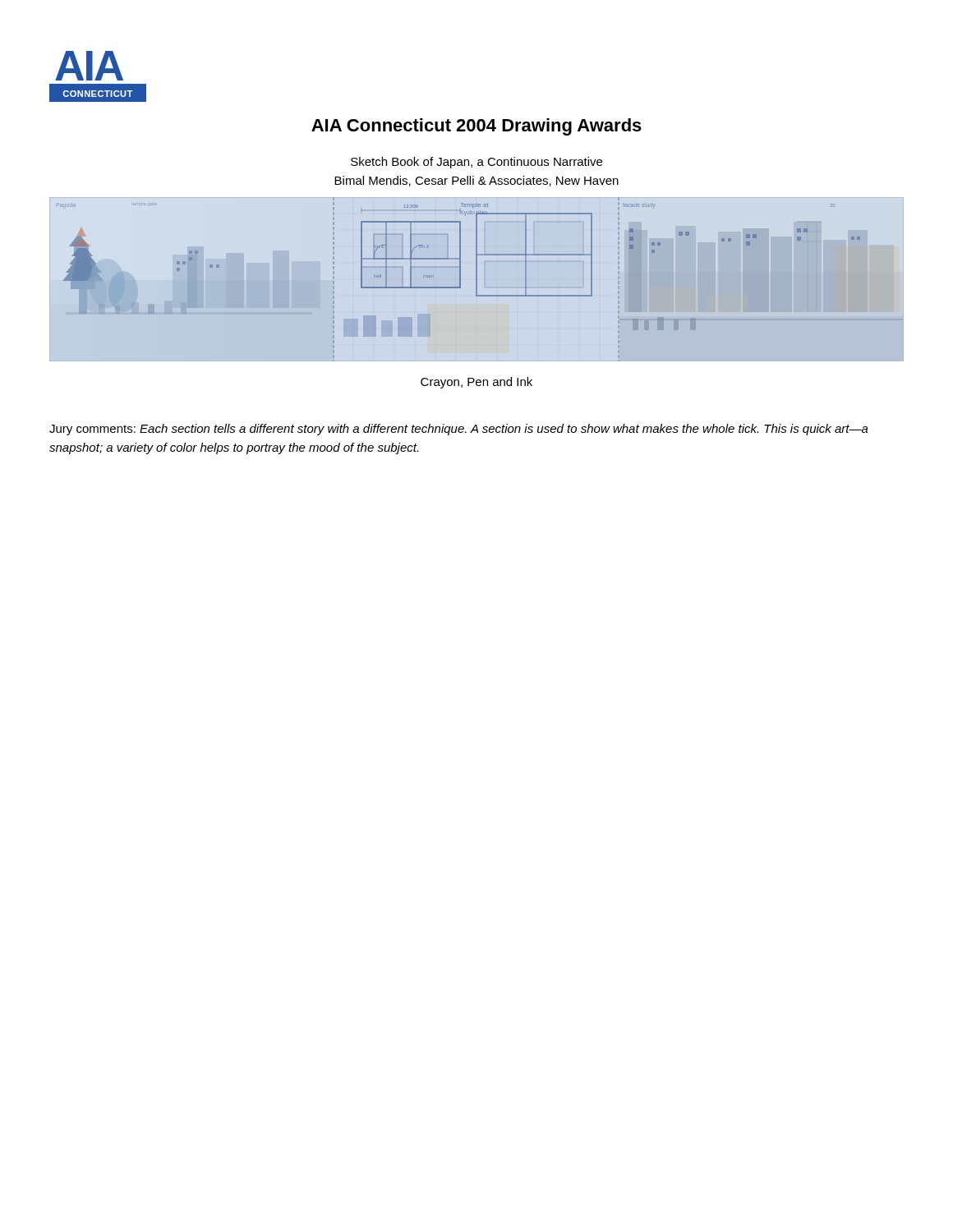Viewport: 953px width, 1232px height.
Task: Find the logo
Action: (x=99, y=70)
